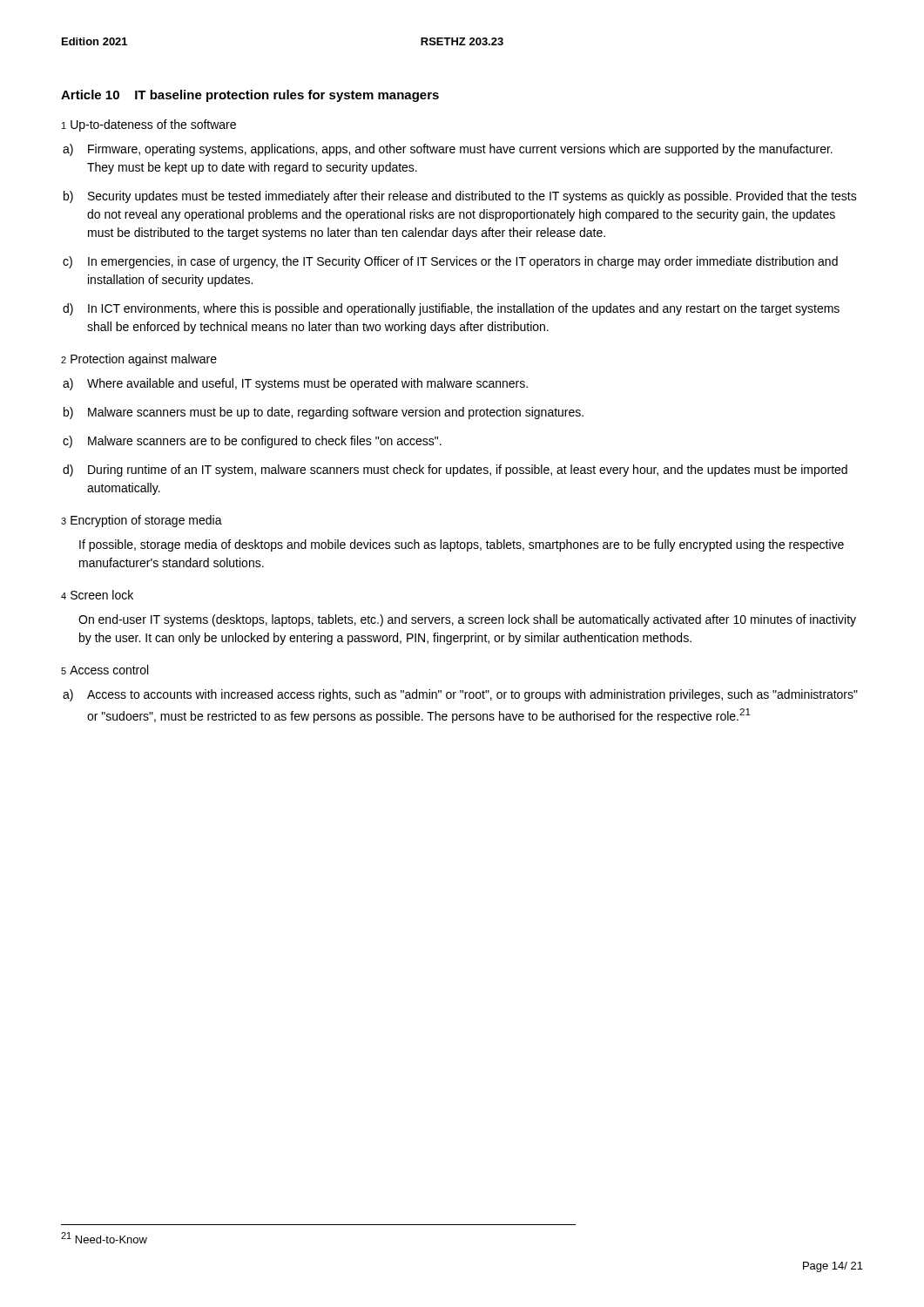Select a footnote
This screenshot has width=924, height=1307.
[x=104, y=1238]
